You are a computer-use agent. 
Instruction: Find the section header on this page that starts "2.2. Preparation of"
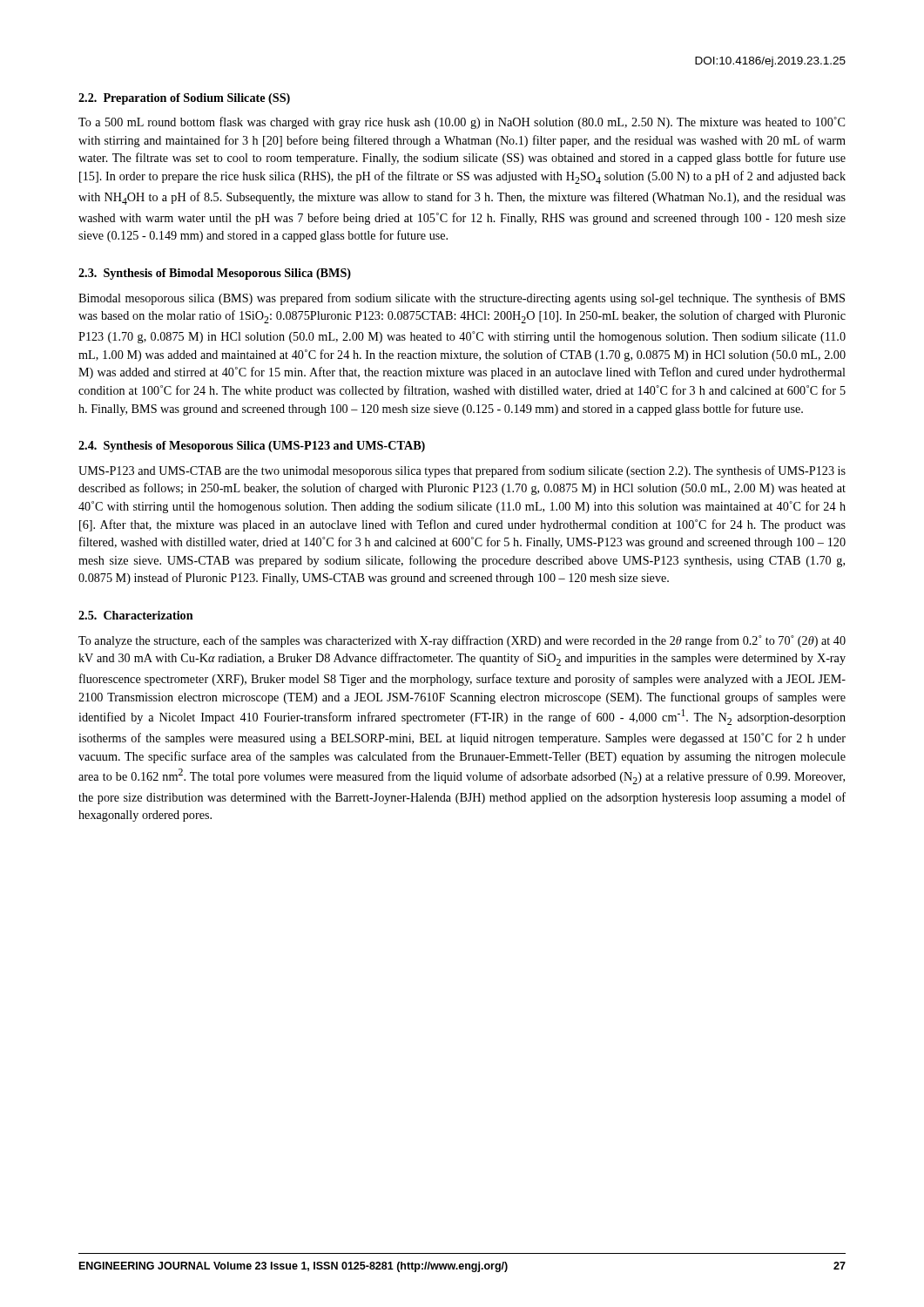pos(184,97)
